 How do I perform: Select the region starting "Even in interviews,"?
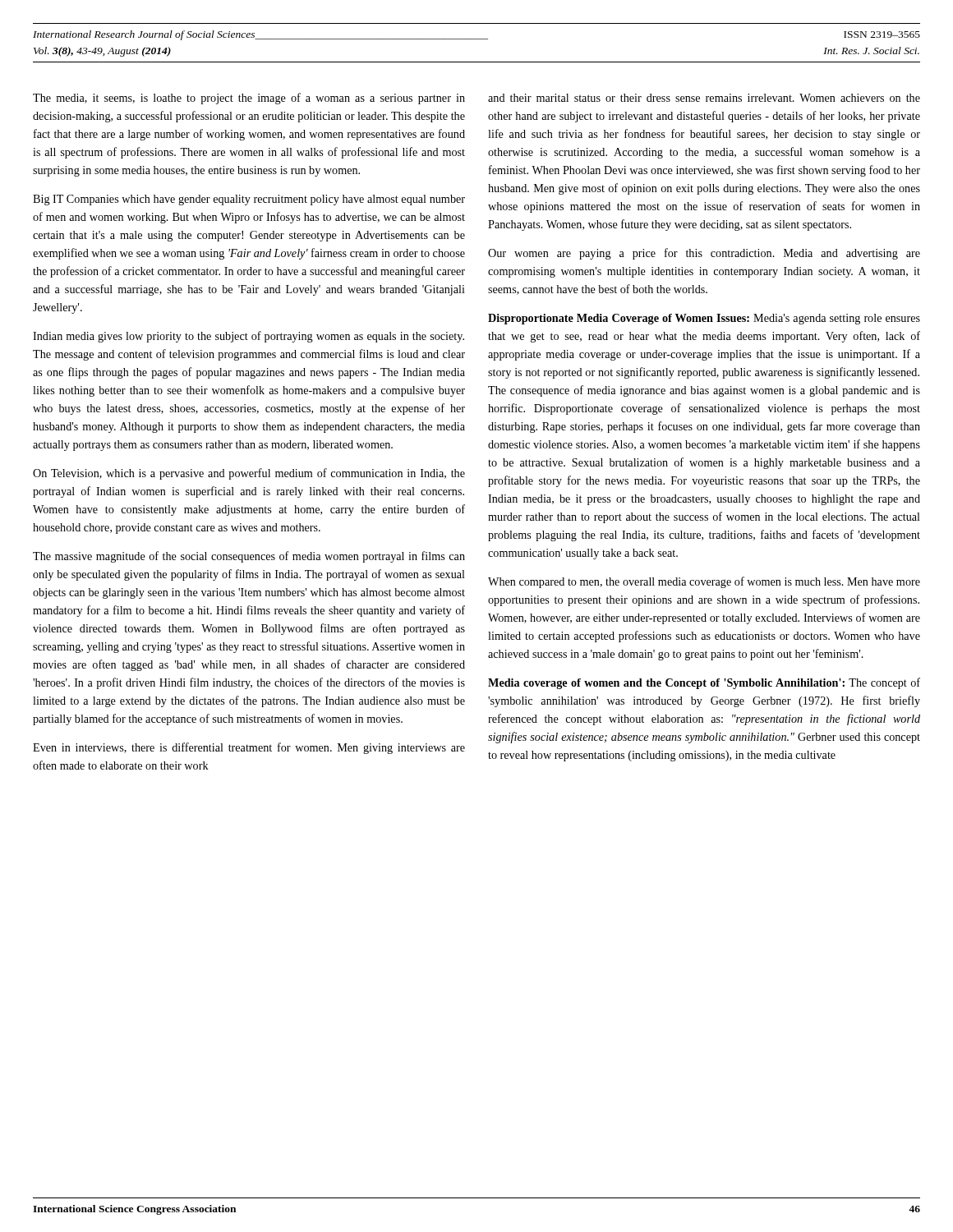tap(249, 756)
